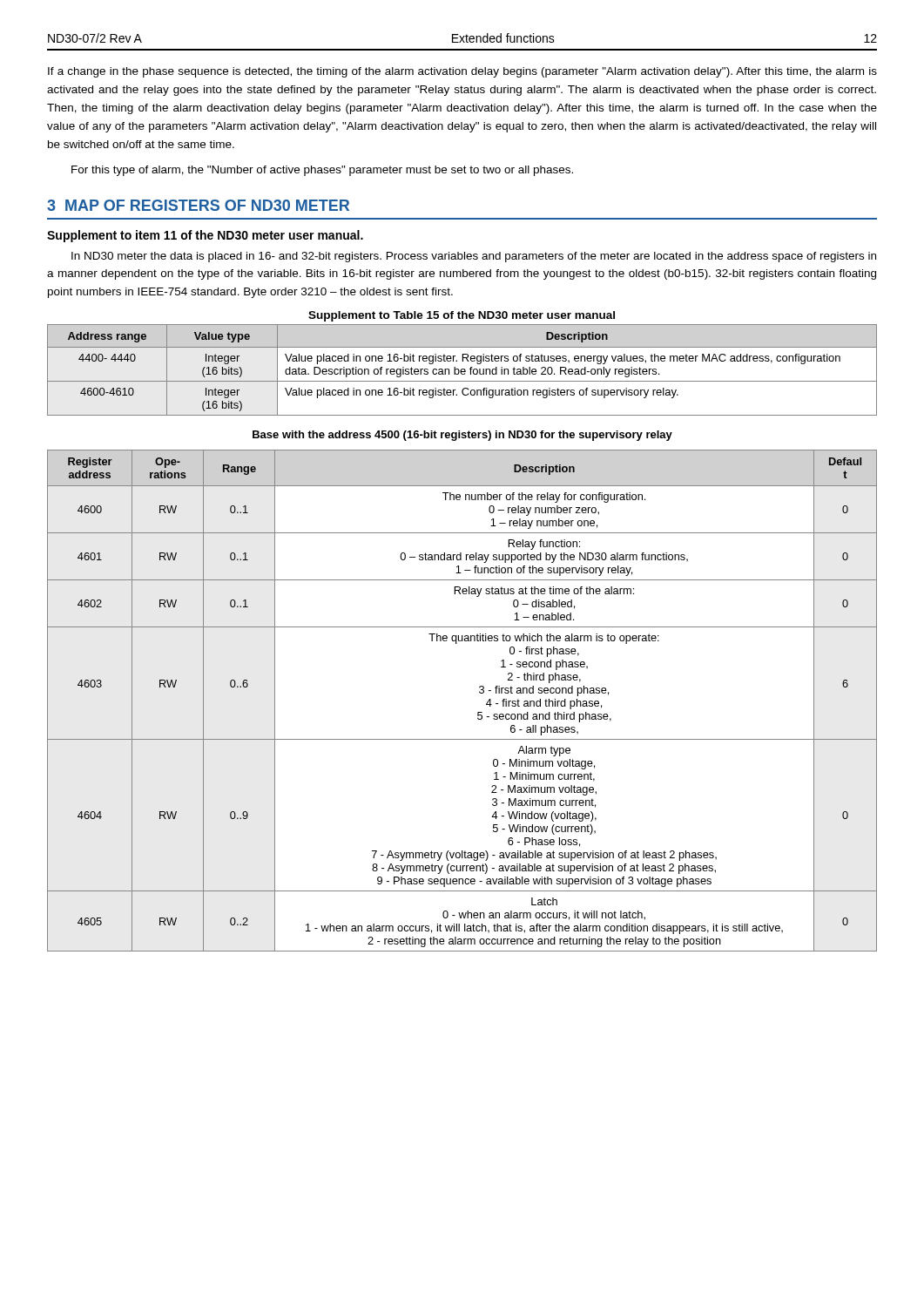This screenshot has width=924, height=1307.
Task: Locate the table with the text "Relay status at the time"
Action: click(462, 701)
